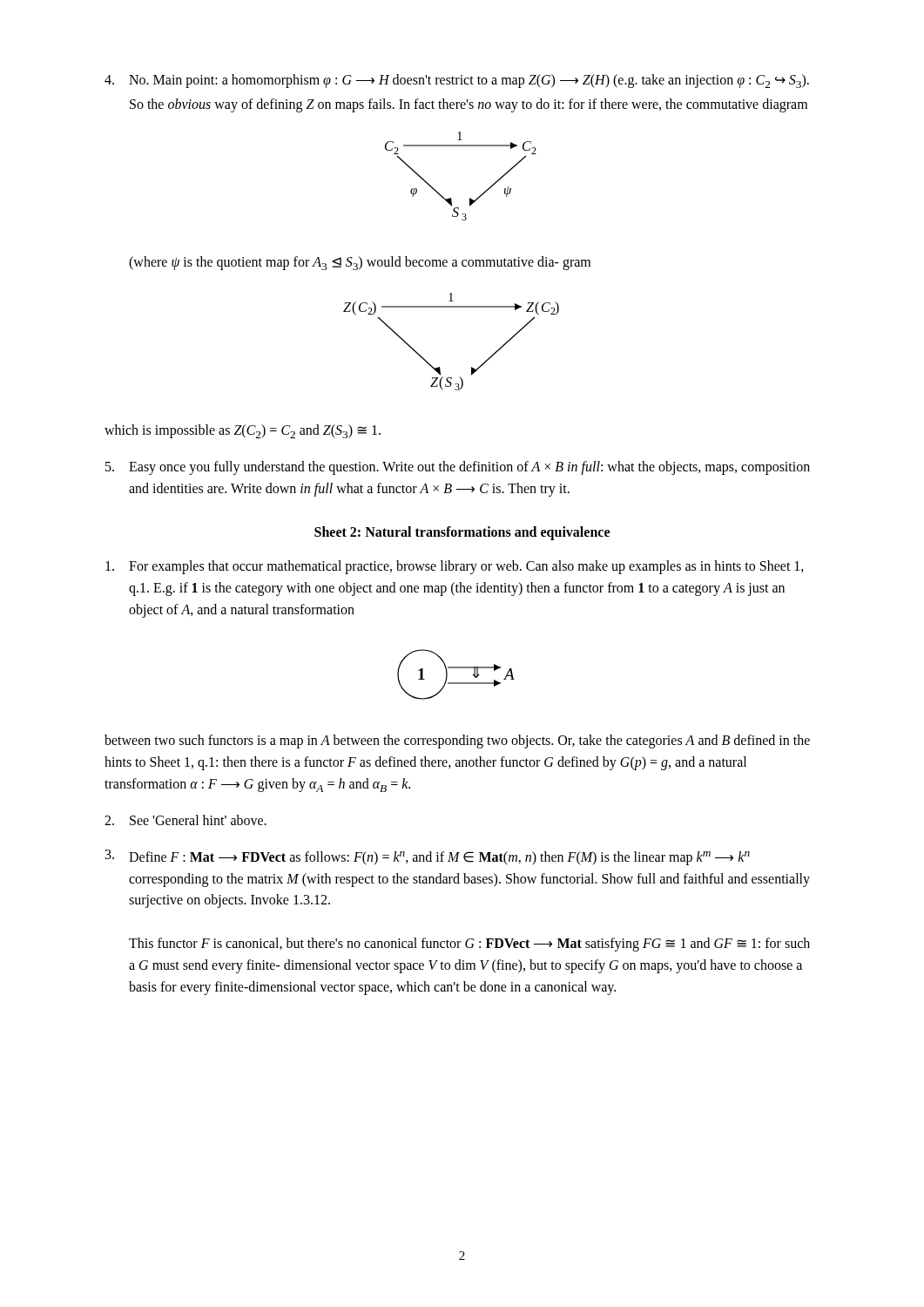The width and height of the screenshot is (924, 1307).
Task: Locate the block of text that opens with "5. Easy once you fully understand the"
Action: (x=462, y=478)
